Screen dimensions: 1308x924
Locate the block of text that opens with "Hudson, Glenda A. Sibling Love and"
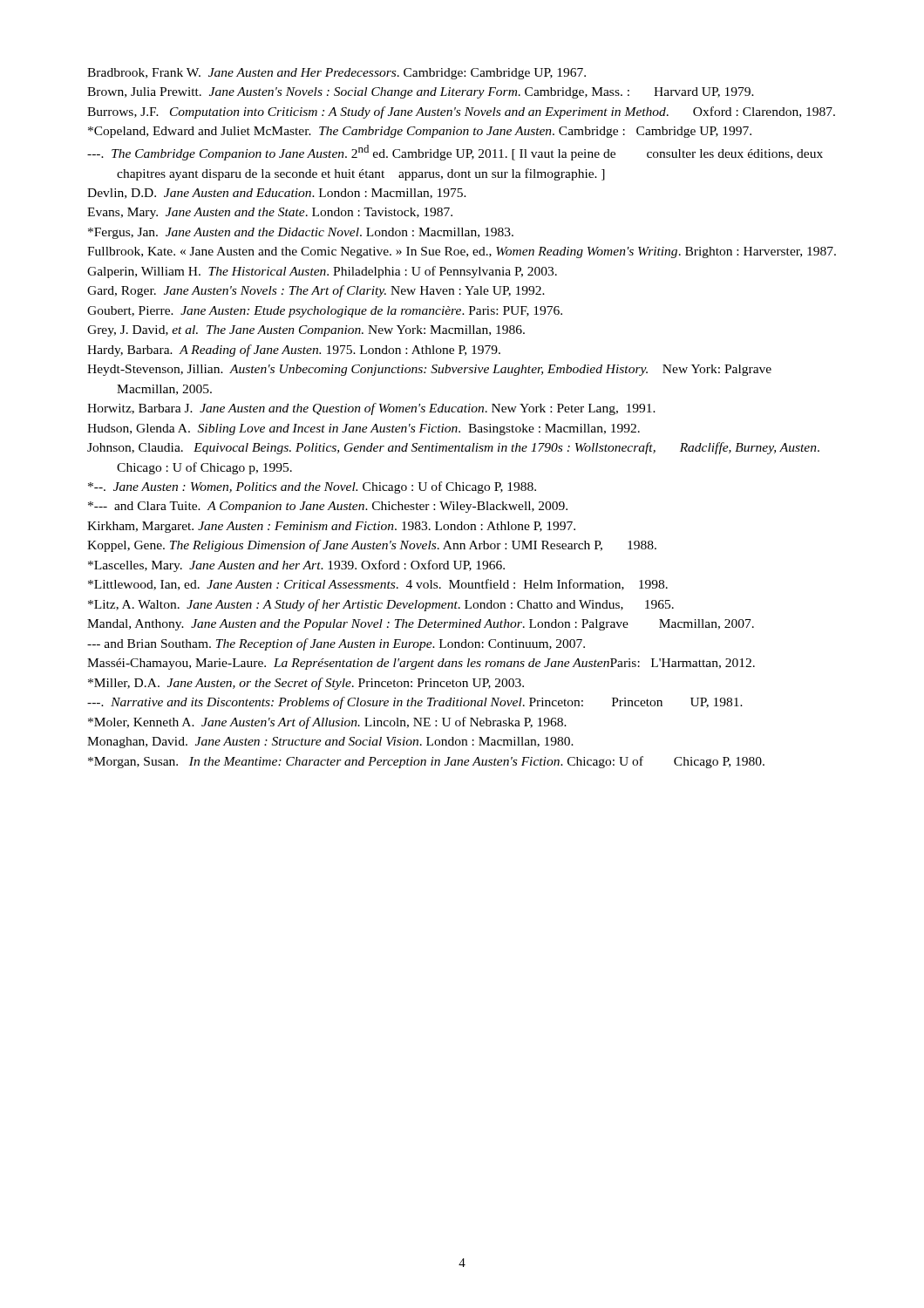tap(364, 427)
